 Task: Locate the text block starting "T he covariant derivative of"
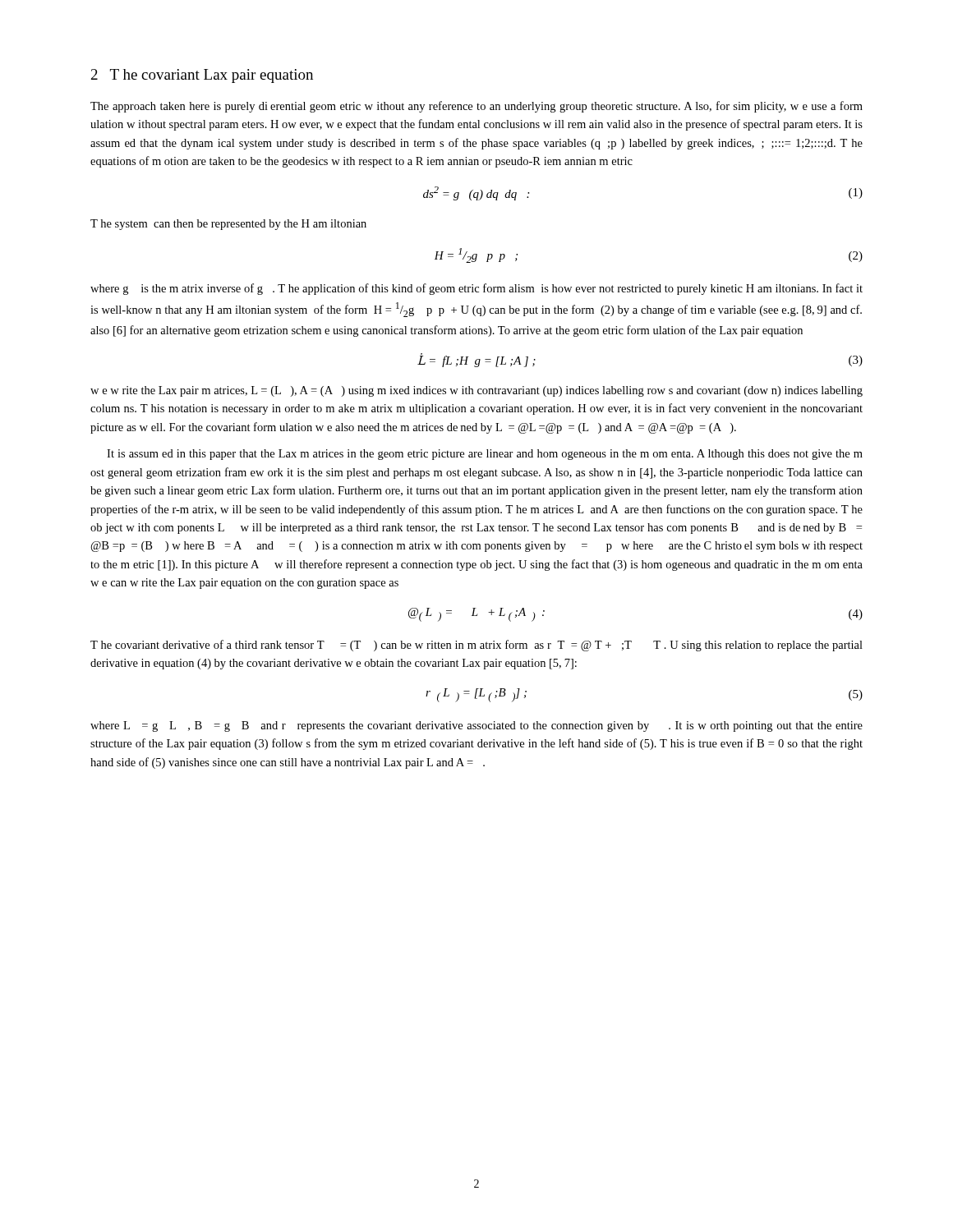pyautogui.click(x=476, y=654)
